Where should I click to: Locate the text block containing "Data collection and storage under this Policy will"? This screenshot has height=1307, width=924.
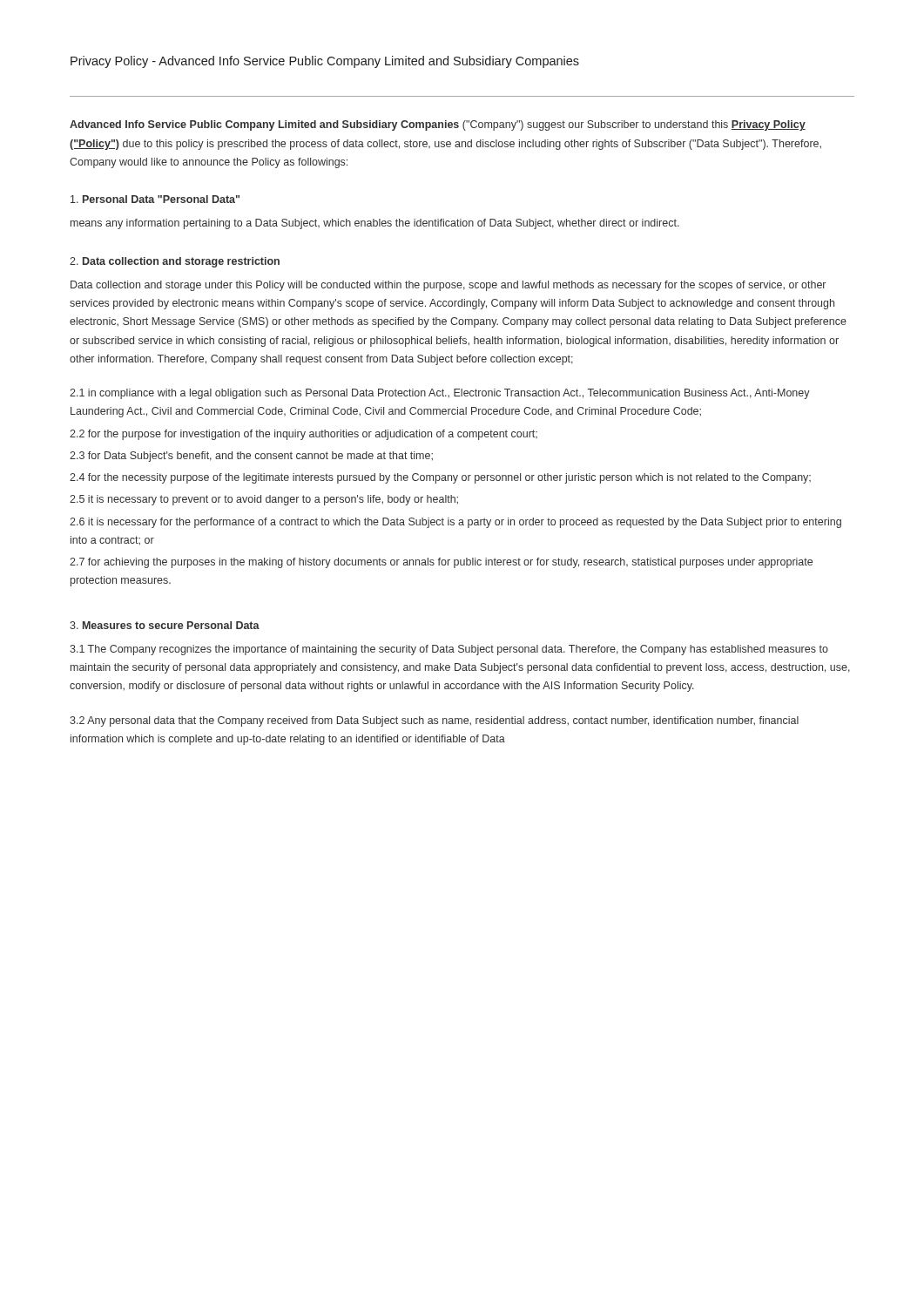click(x=458, y=322)
